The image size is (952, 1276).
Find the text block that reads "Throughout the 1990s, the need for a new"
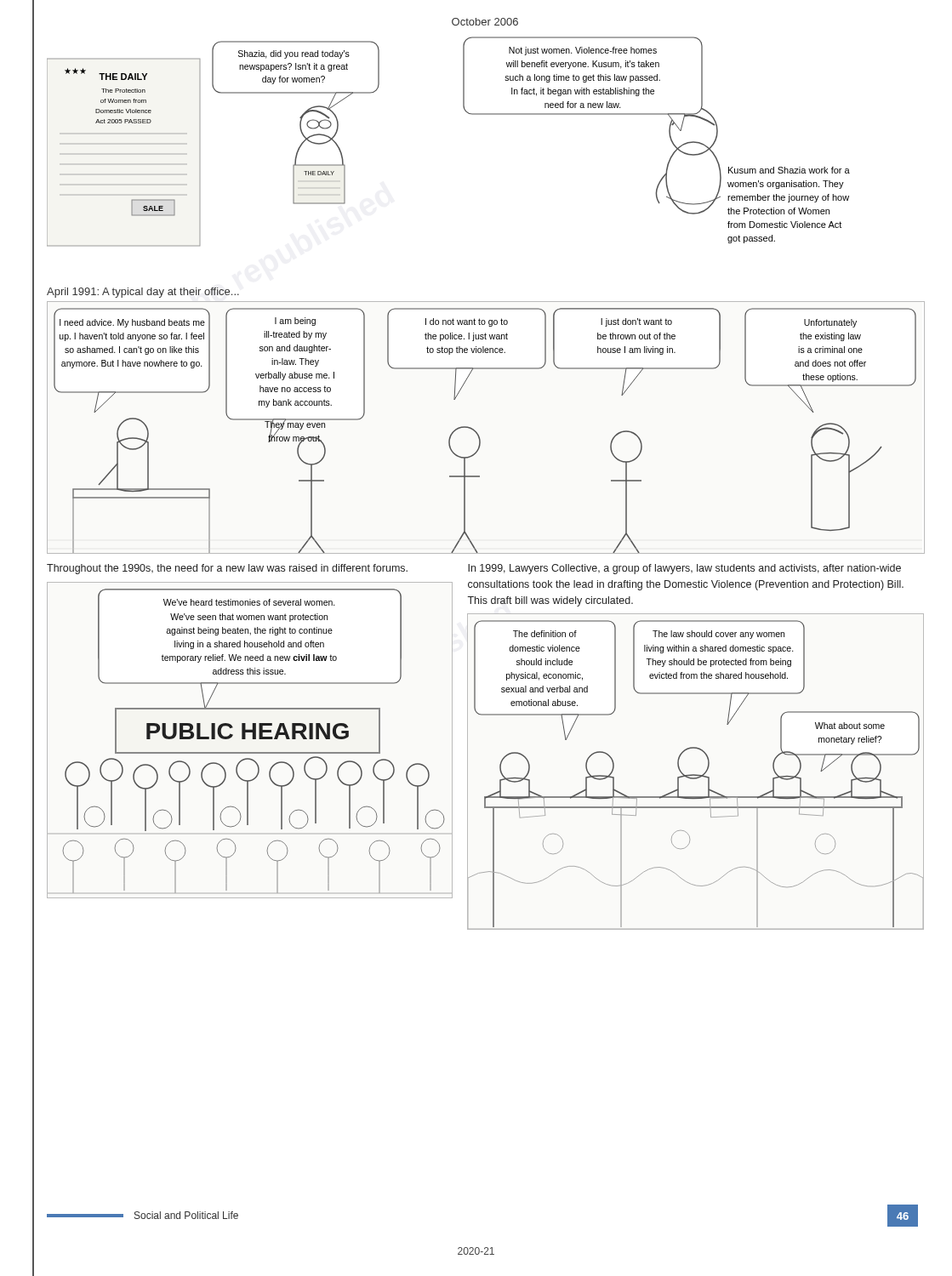(x=228, y=568)
